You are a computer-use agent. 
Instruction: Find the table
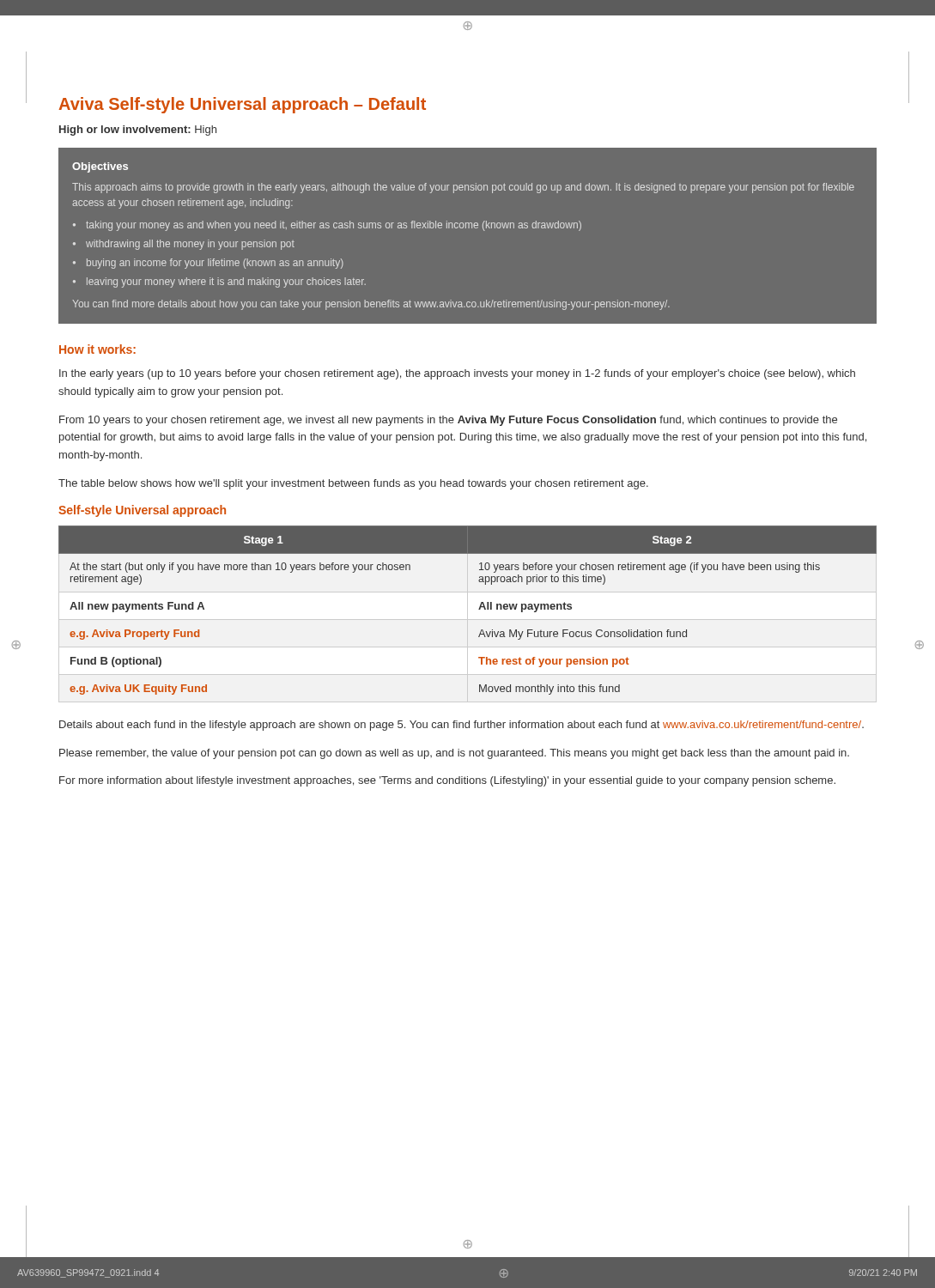click(x=468, y=614)
